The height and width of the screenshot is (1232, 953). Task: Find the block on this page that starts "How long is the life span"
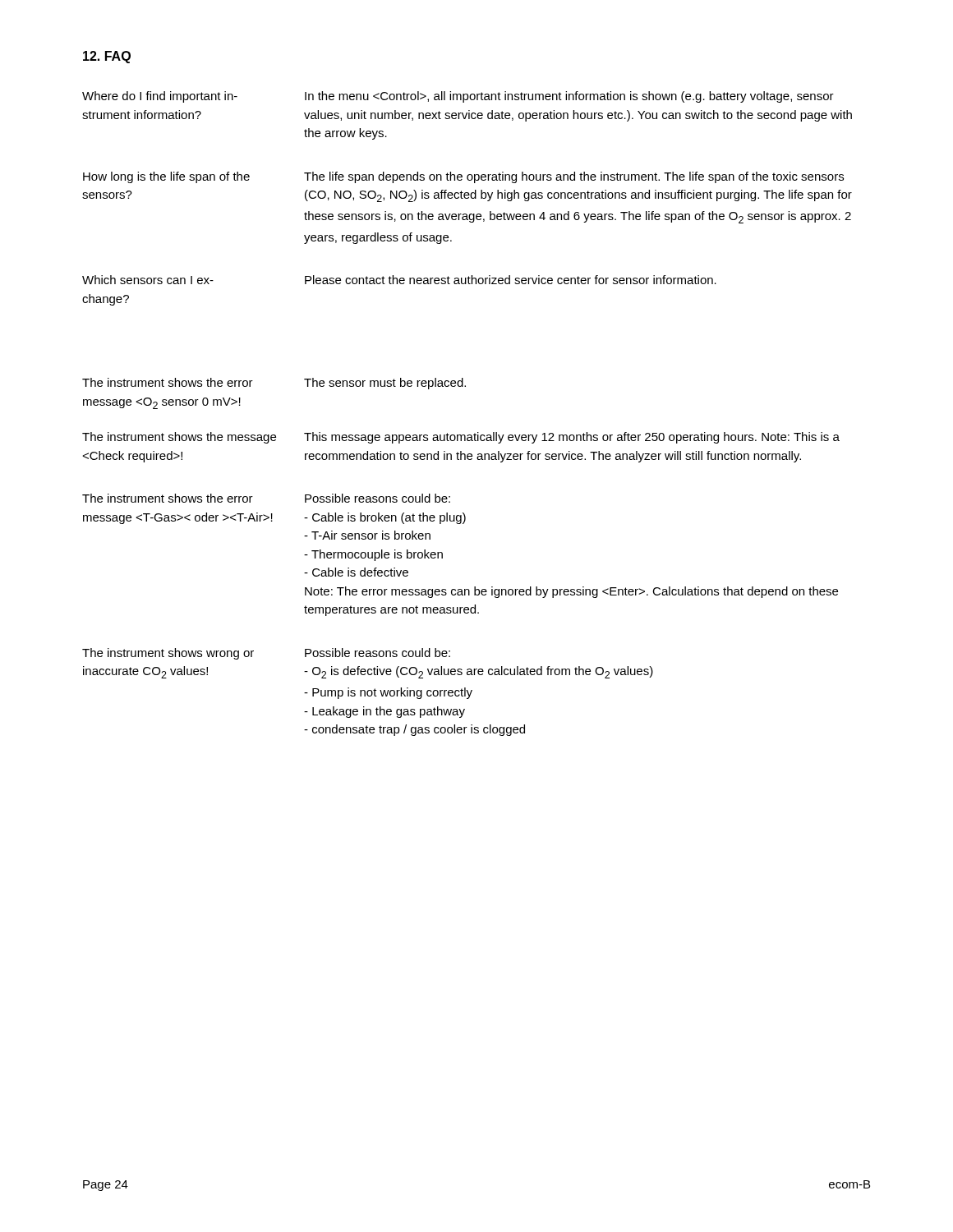coord(476,219)
